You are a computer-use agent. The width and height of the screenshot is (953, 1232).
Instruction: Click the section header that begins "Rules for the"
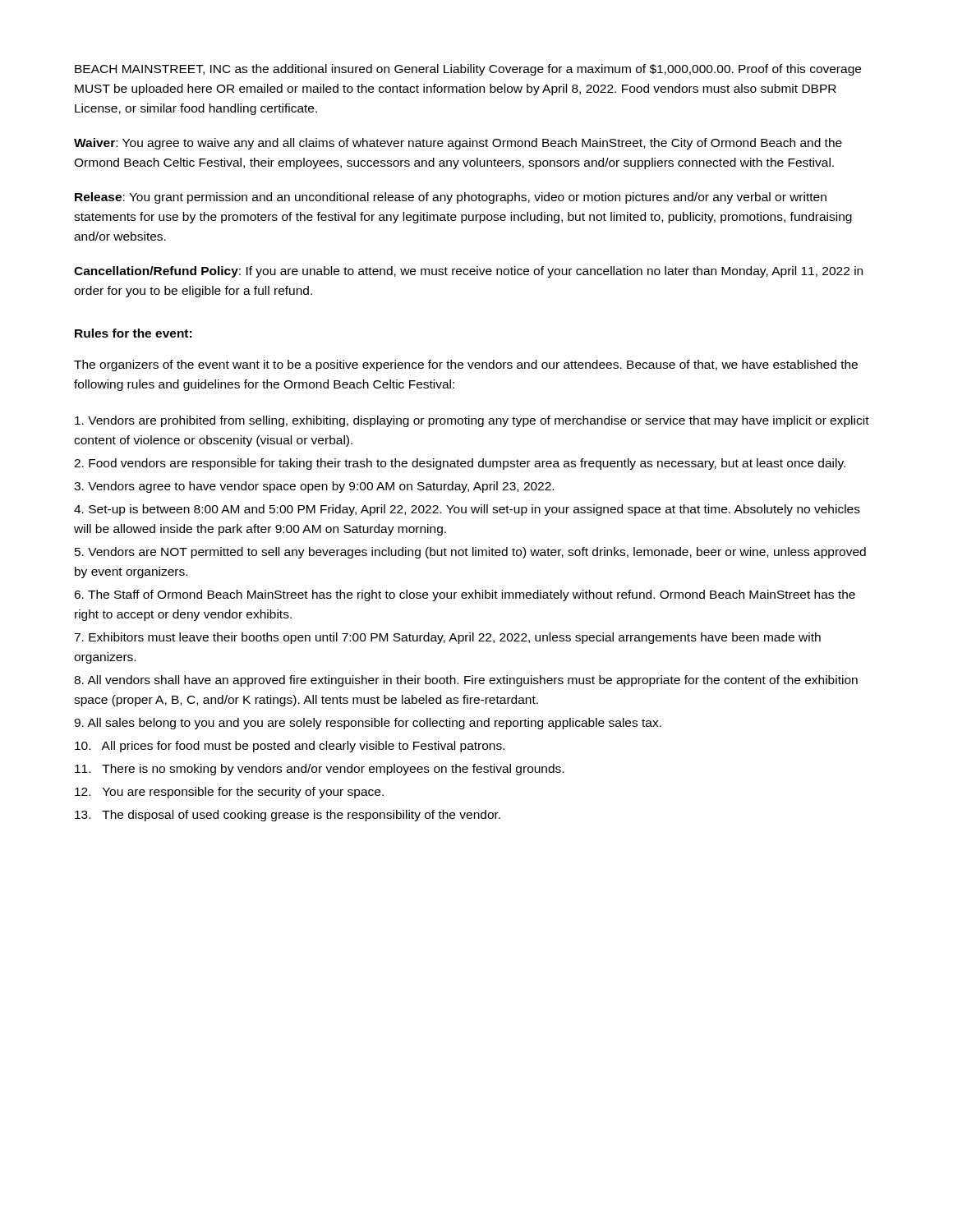133,333
